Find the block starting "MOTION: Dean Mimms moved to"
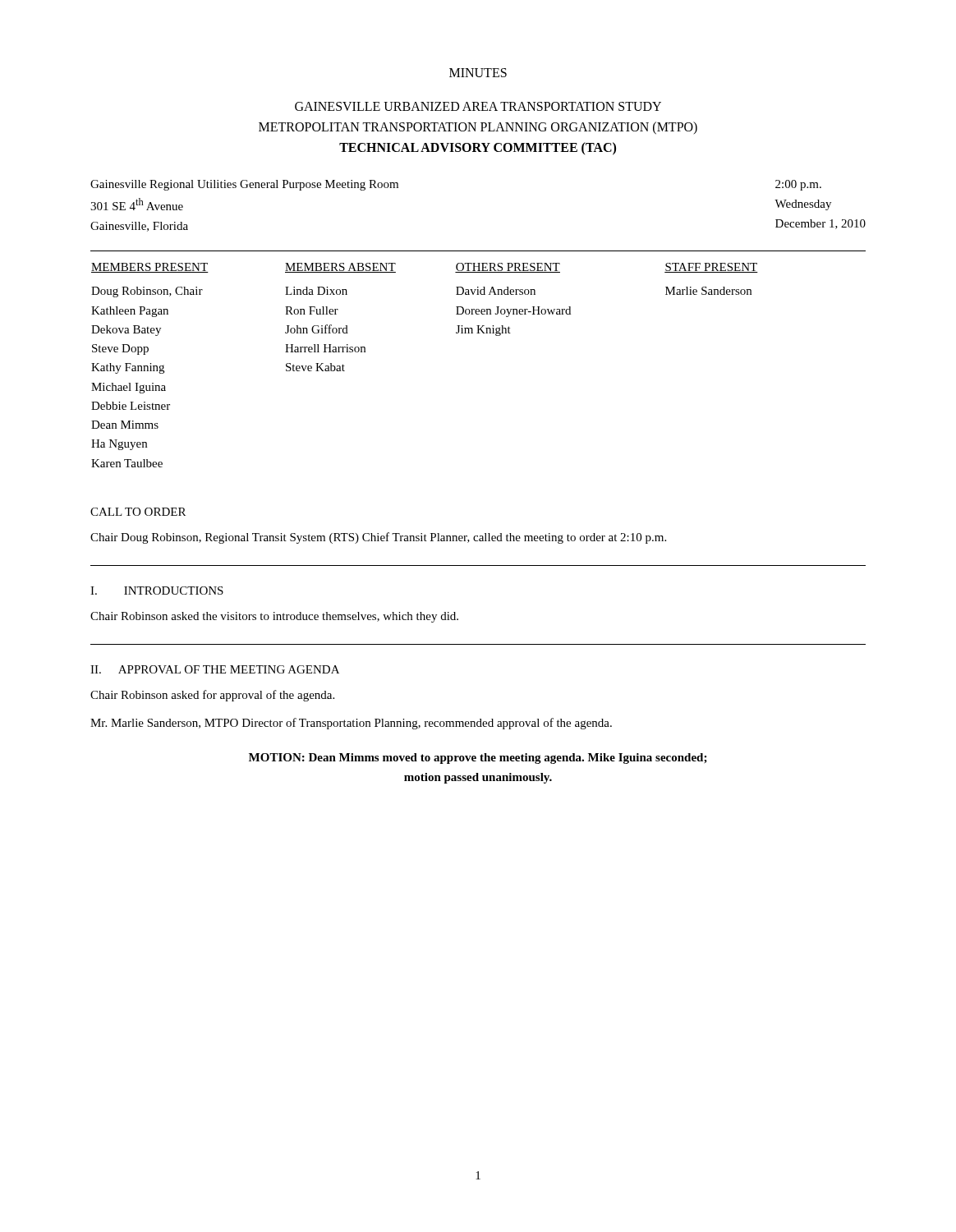Image resolution: width=956 pixels, height=1232 pixels. coord(478,767)
